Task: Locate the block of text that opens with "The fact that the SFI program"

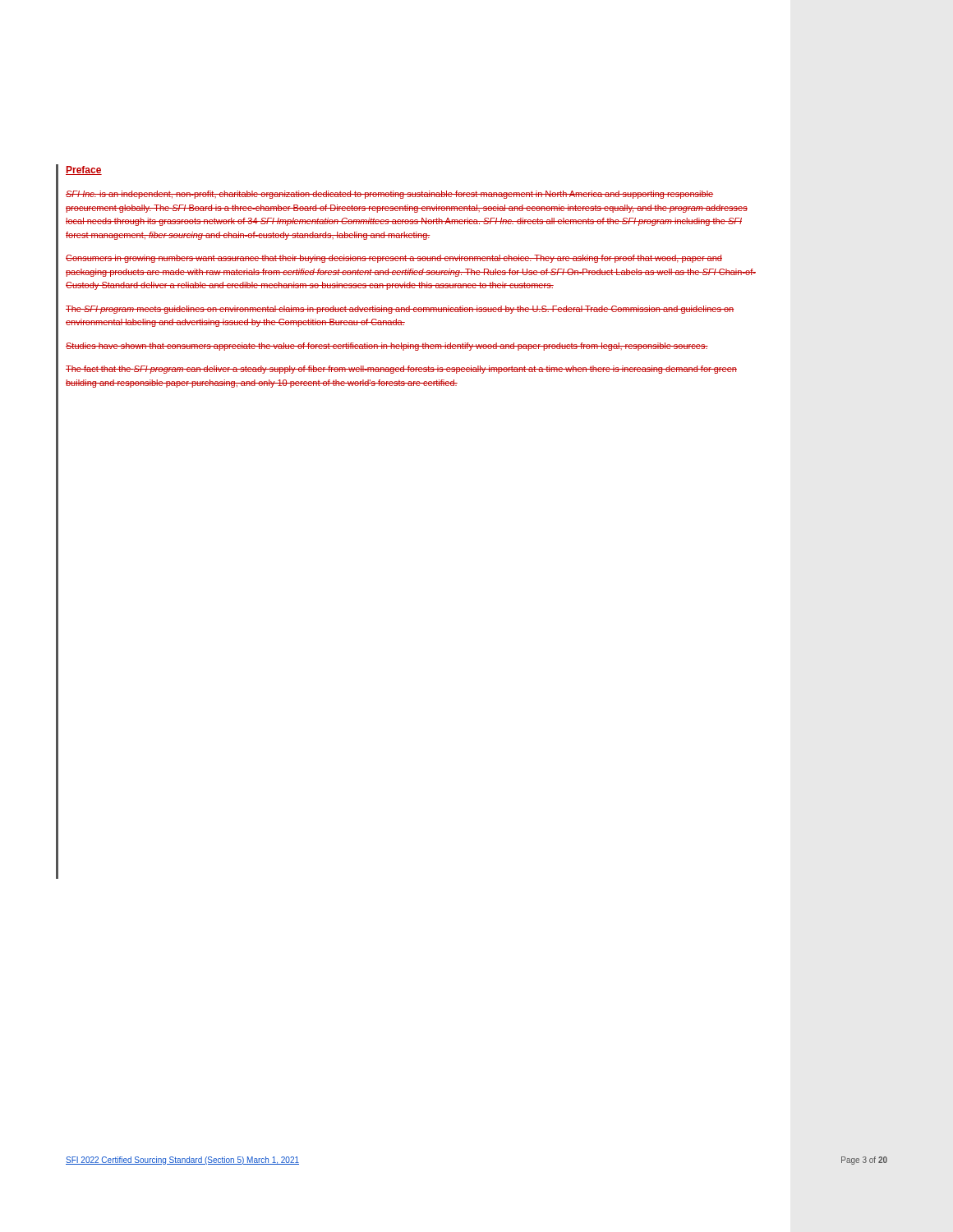Action: point(401,376)
